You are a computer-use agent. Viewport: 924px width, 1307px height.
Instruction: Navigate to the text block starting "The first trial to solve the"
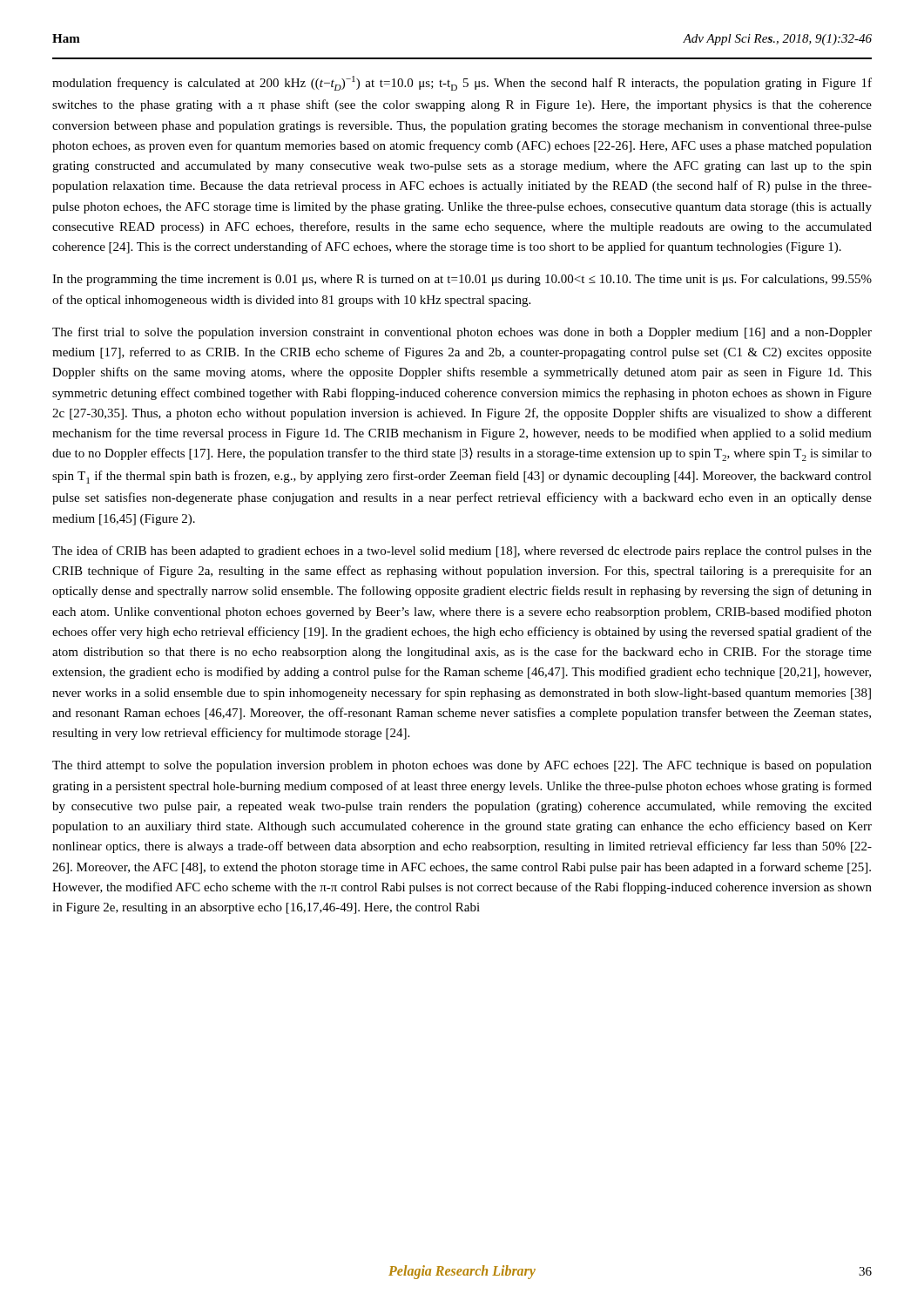(x=462, y=425)
